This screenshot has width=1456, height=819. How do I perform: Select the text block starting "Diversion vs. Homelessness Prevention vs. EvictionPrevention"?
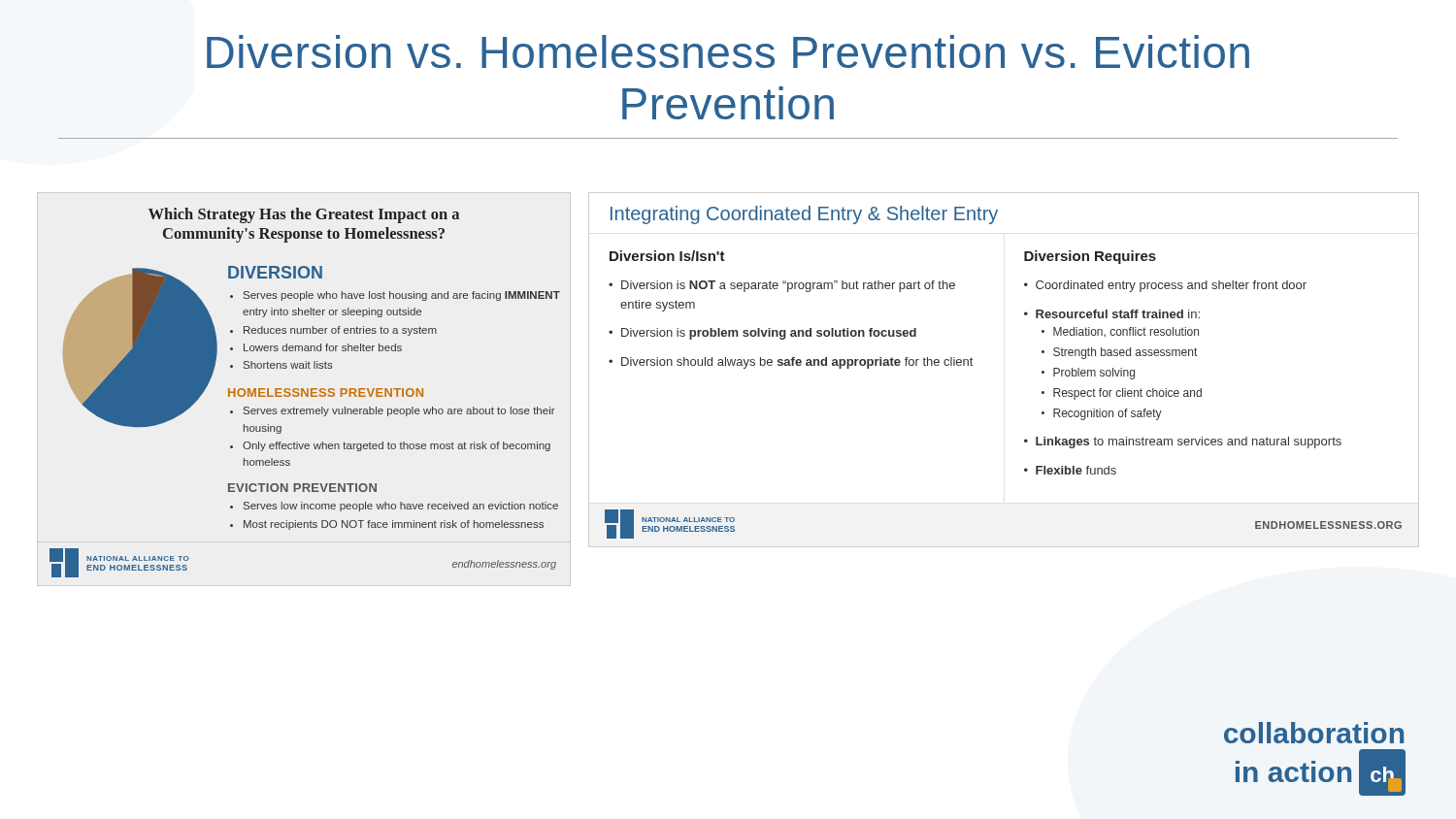coord(728,83)
